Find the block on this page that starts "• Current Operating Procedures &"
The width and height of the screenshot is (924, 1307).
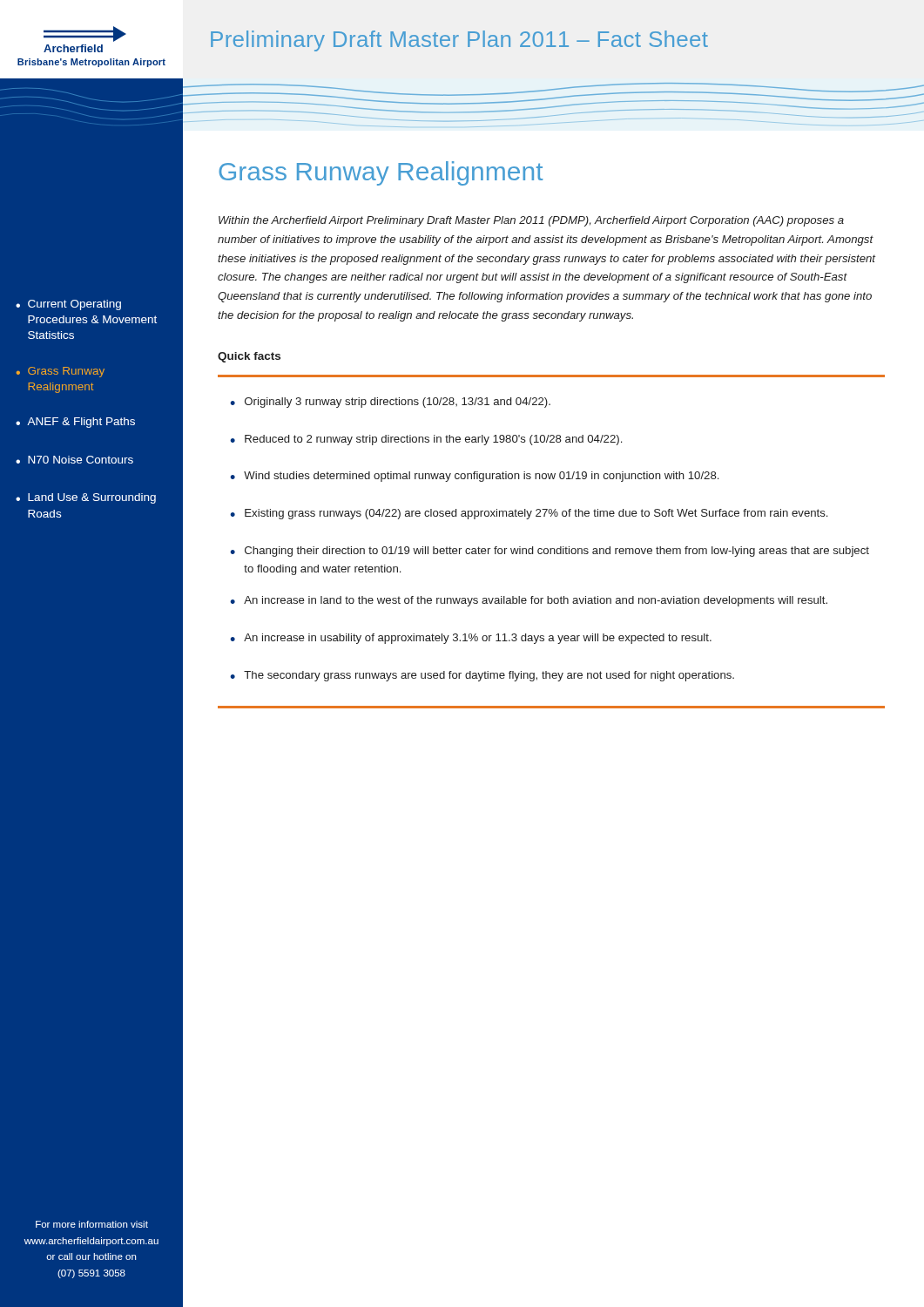[91, 320]
